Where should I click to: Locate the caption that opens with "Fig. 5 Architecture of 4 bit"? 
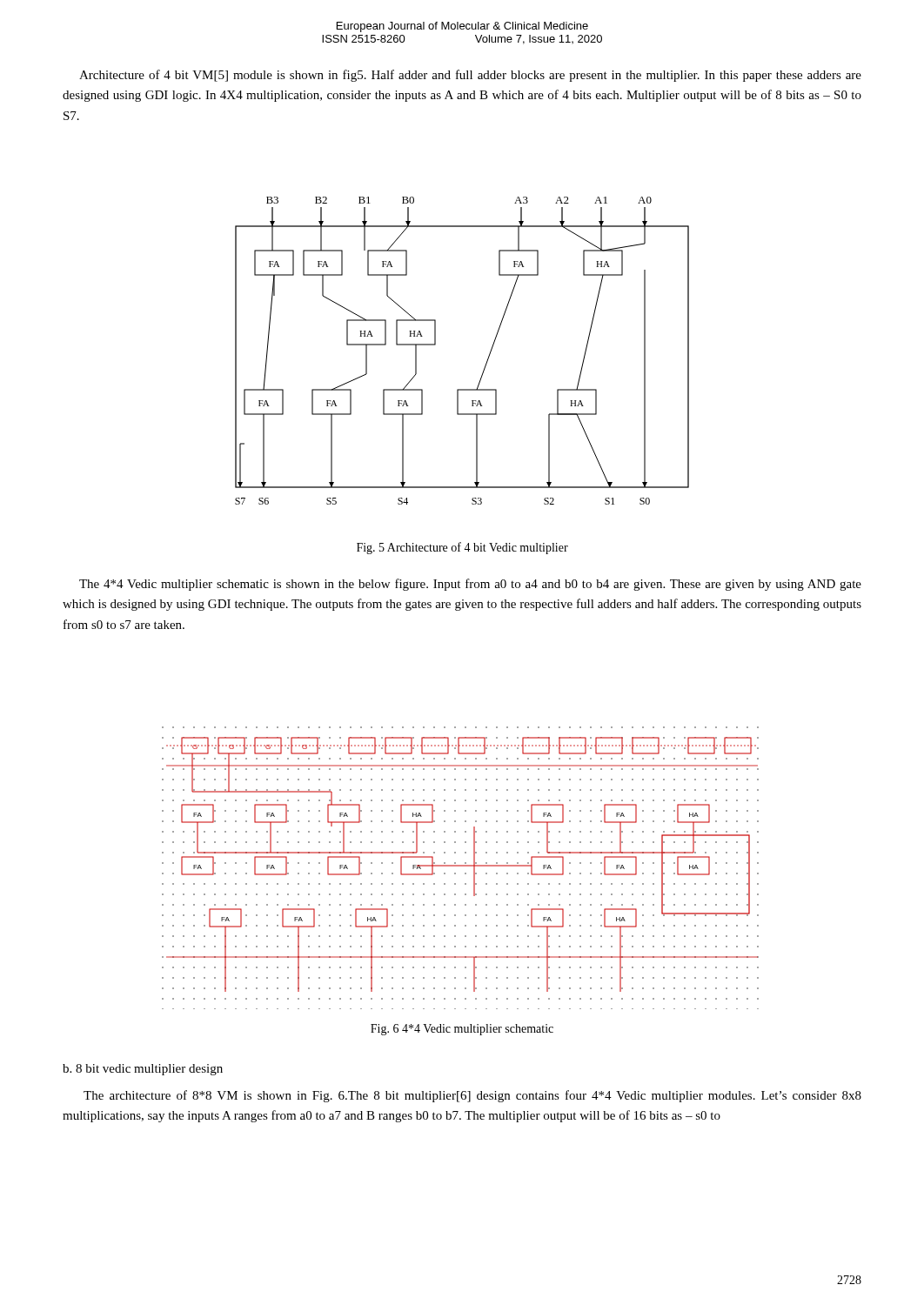click(462, 548)
